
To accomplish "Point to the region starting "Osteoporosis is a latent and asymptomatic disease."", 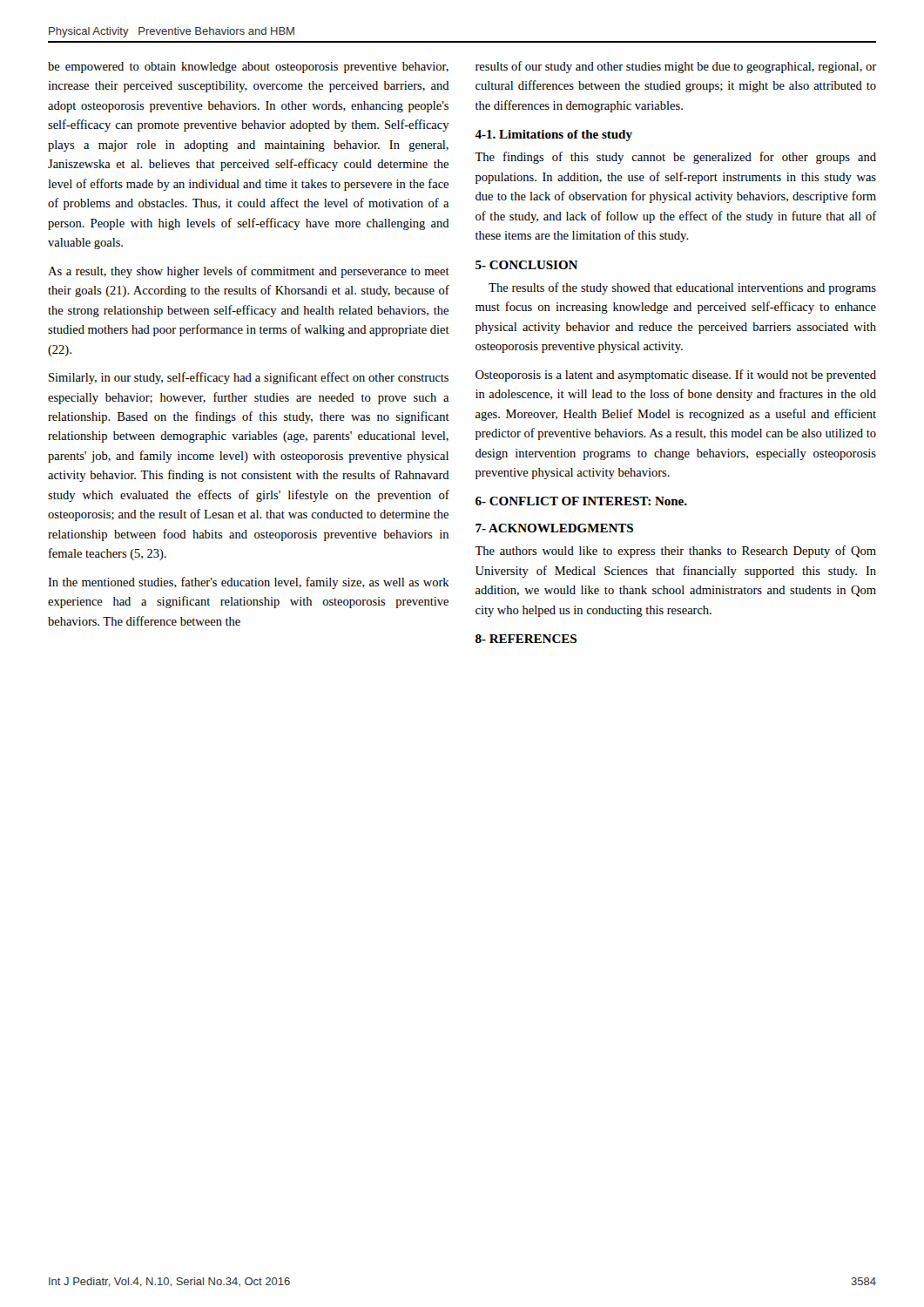I will point(676,424).
